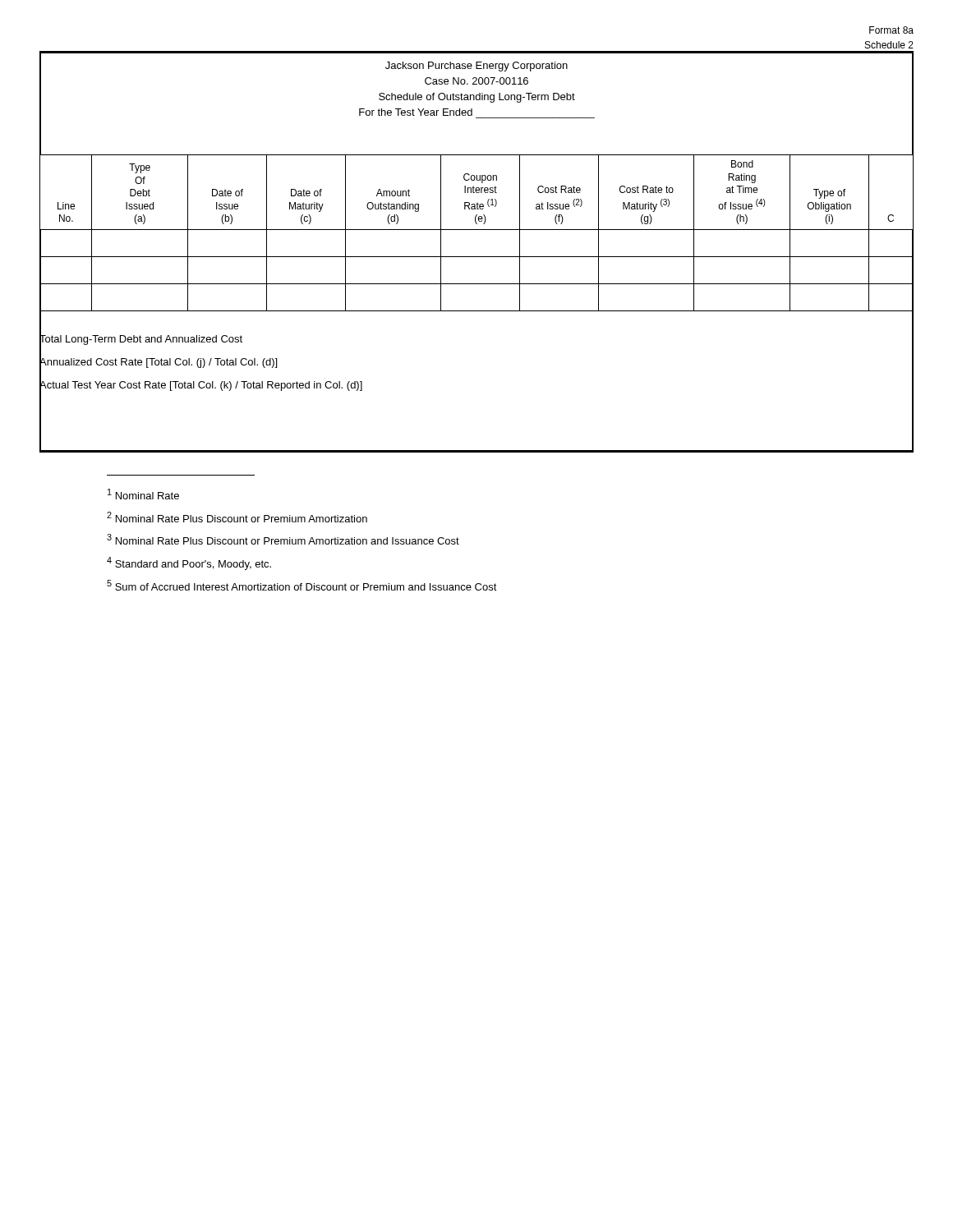
Task: Click on the element starting "2 Nominal Rate Plus Discount or"
Action: click(237, 517)
